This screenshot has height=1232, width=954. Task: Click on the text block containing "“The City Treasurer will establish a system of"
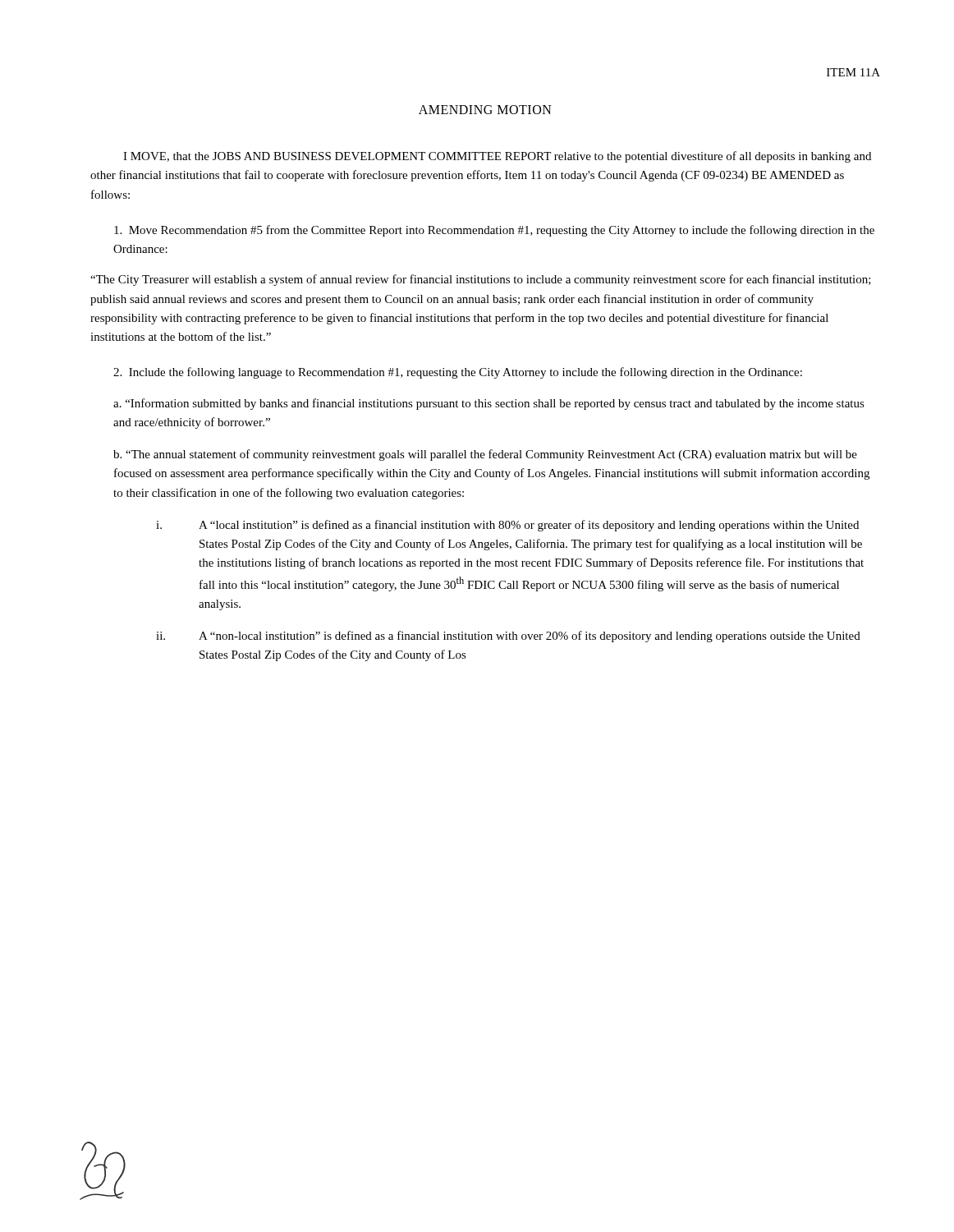click(481, 308)
